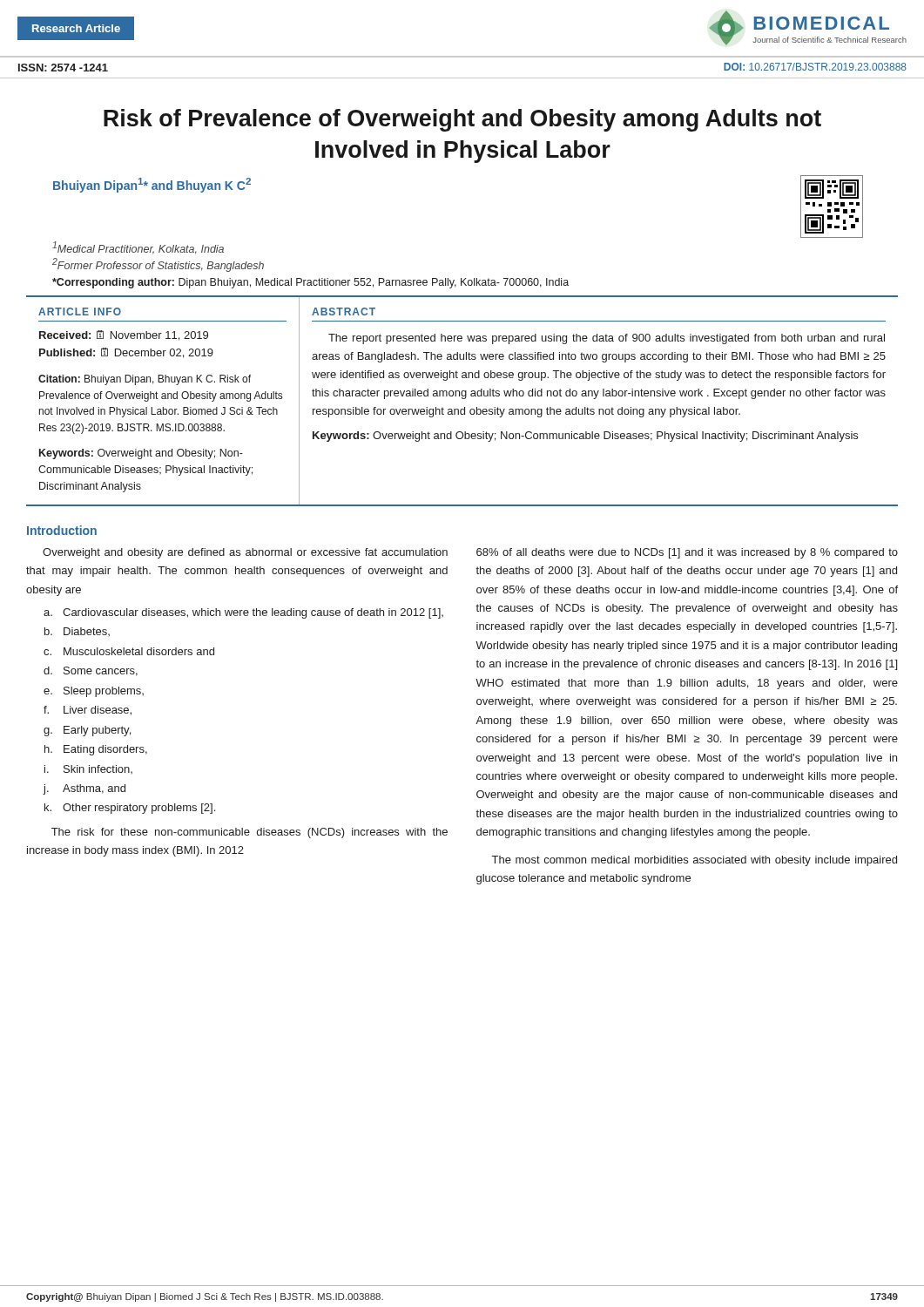Select the text block starting "c. Musculoskeletal disorders"
Viewport: 924px width, 1307px height.
click(129, 651)
